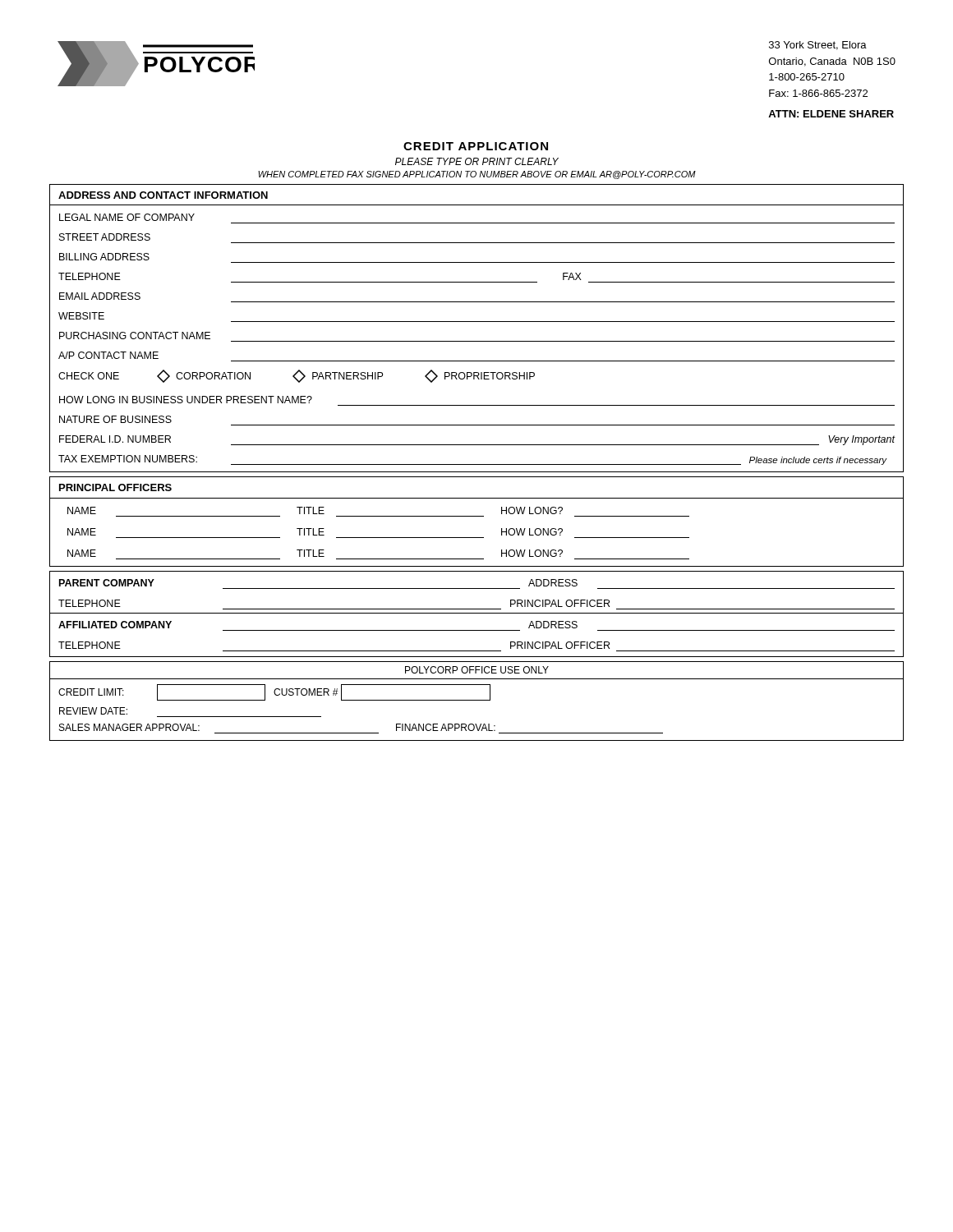Locate the text "CREDIT LIMIT: CUSTOMER #"
The image size is (953, 1232).
pos(275,692)
